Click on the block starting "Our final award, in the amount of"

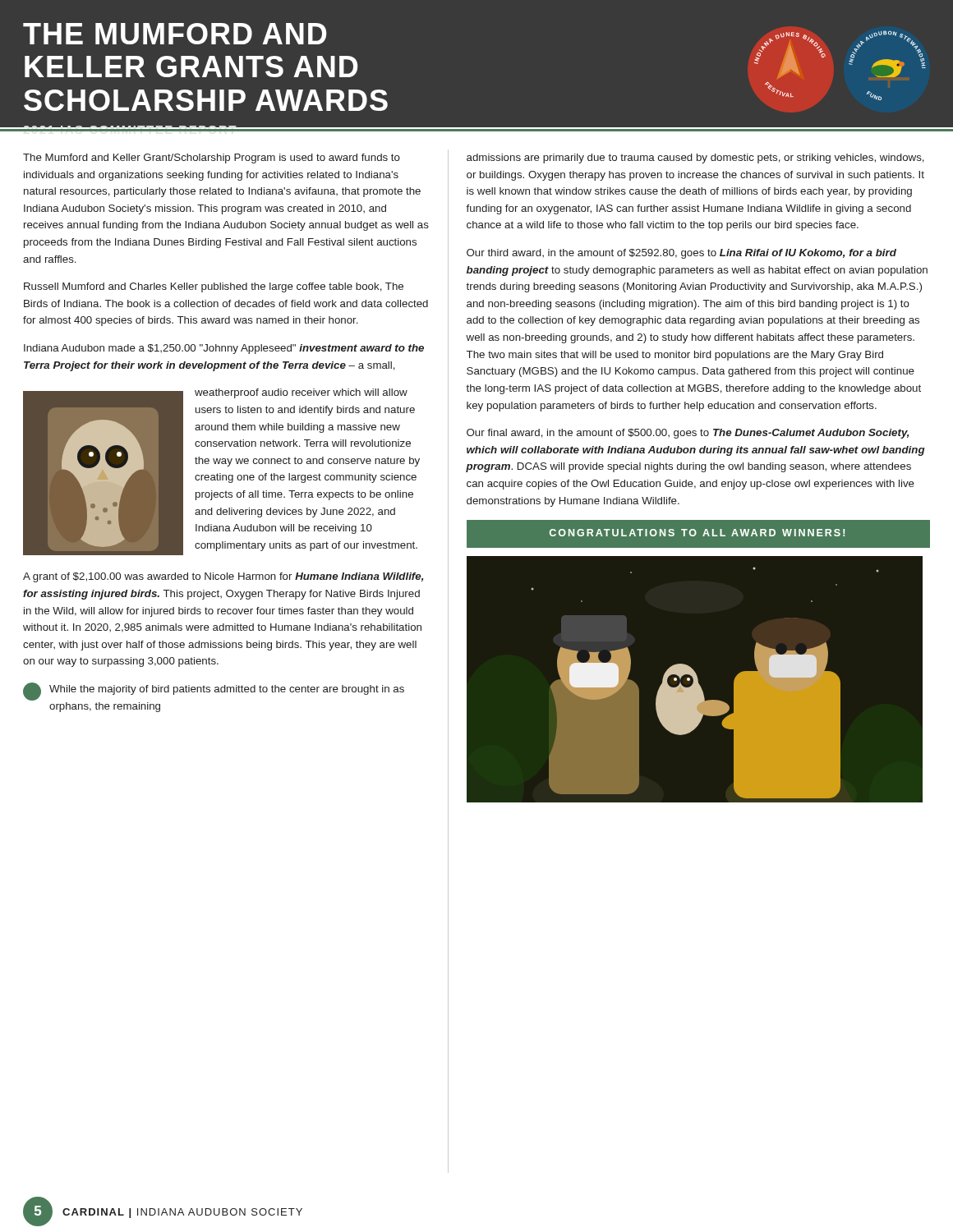pyautogui.click(x=698, y=467)
